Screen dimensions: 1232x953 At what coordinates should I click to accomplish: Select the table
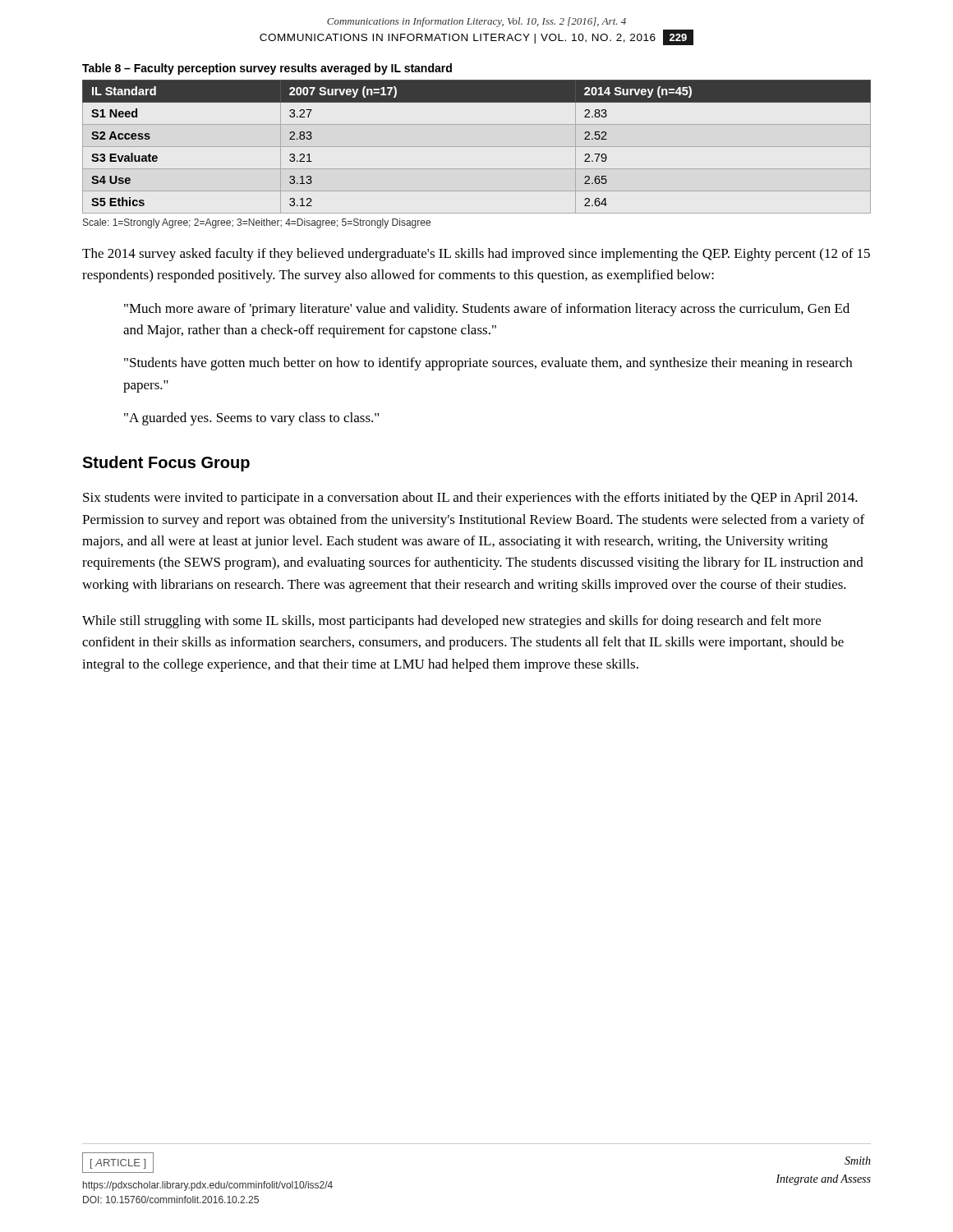pyautogui.click(x=476, y=147)
